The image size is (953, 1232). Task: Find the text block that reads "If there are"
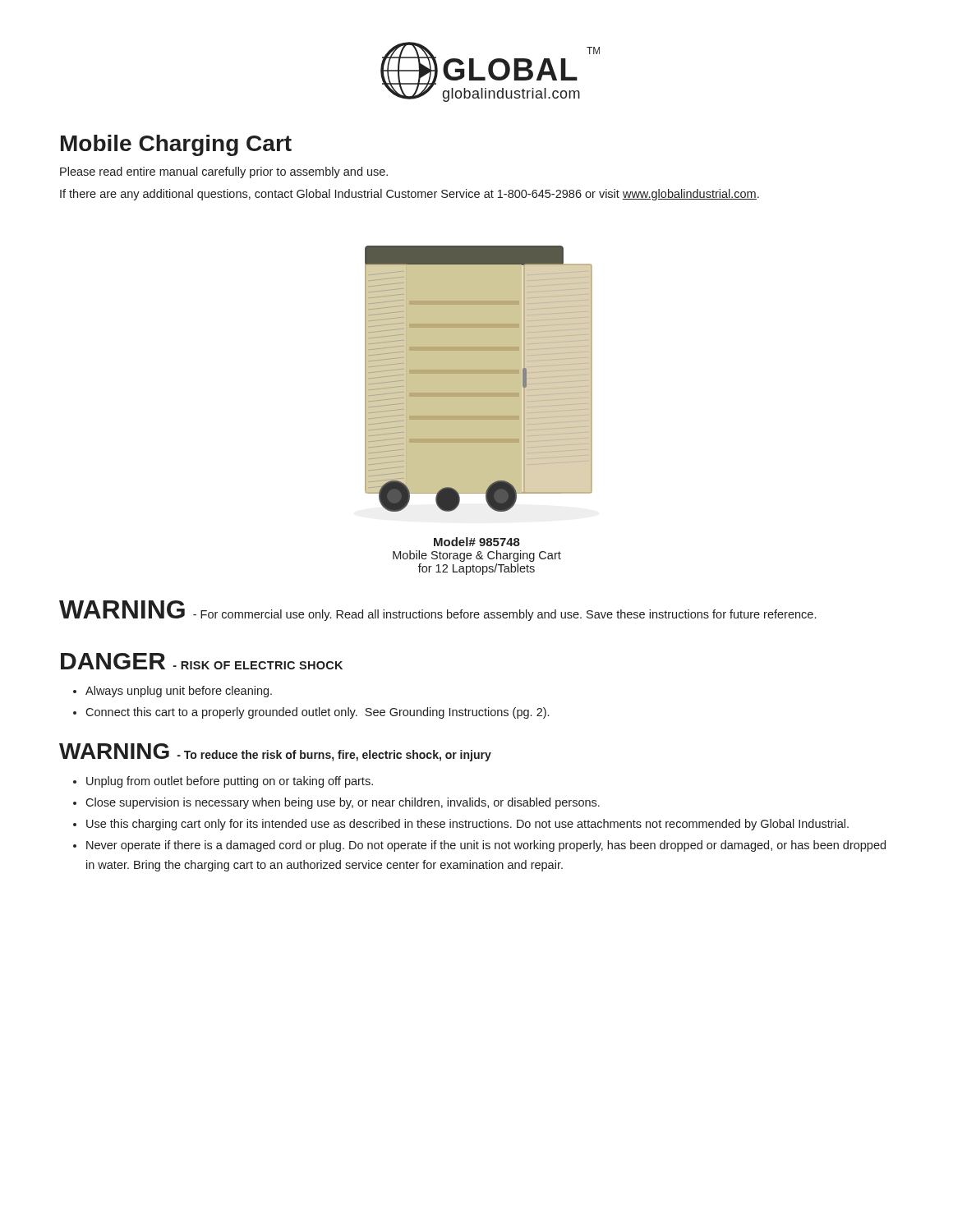[409, 194]
